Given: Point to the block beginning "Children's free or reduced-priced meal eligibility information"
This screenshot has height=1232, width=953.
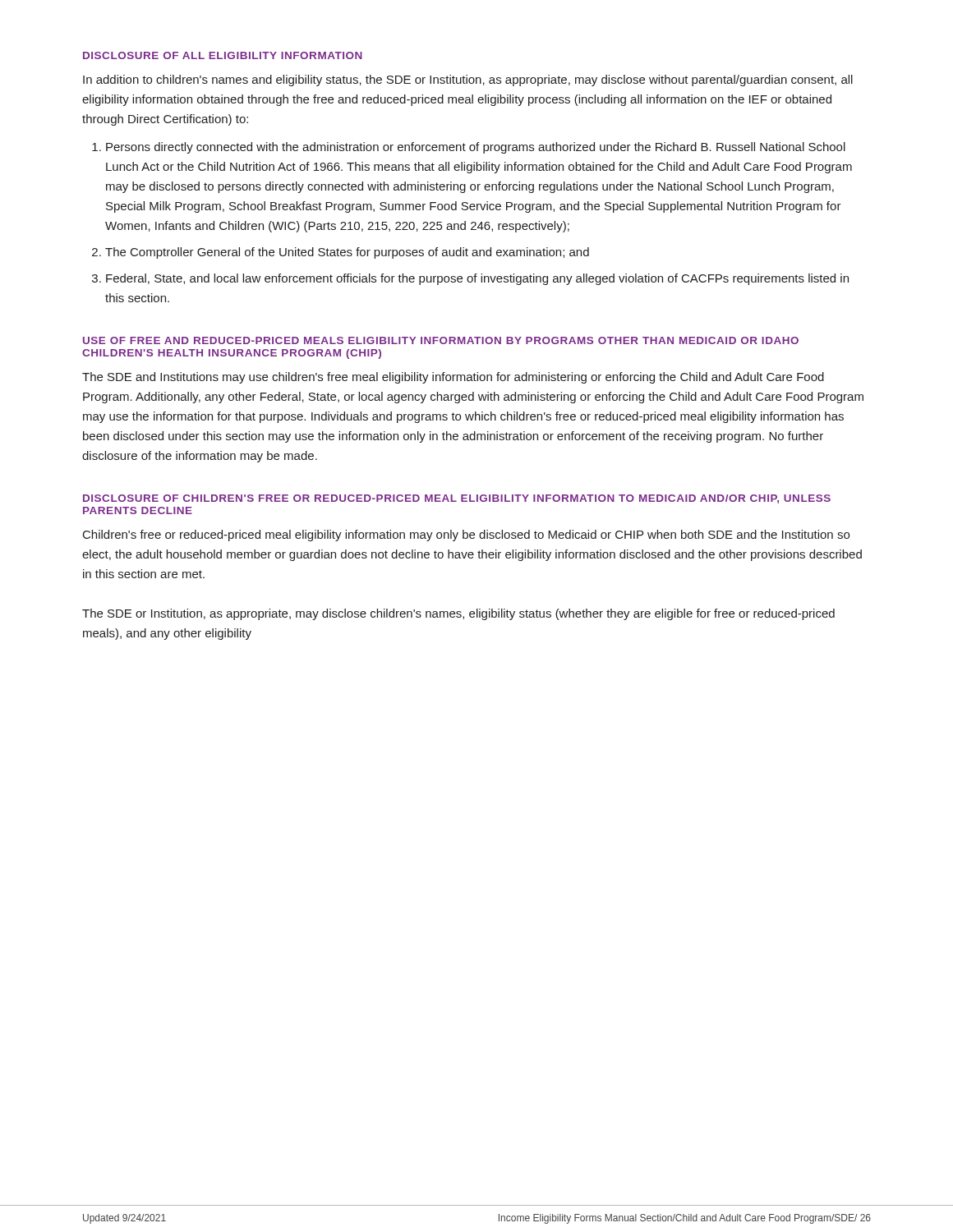Looking at the screenshot, I should click(472, 554).
